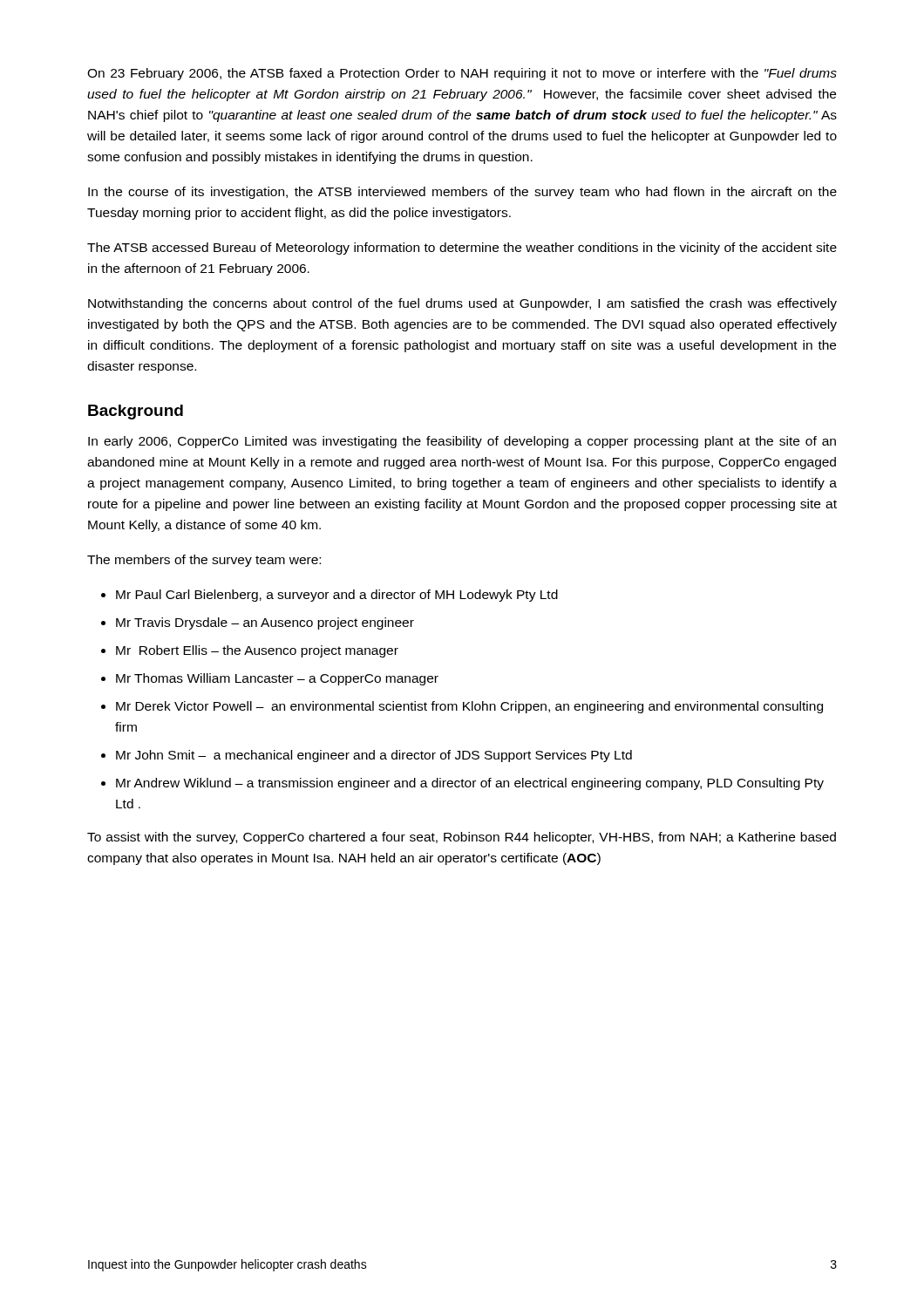This screenshot has height=1308, width=924.
Task: Point to the text block starting "Mr Travis Drysdale"
Action: pos(265,623)
